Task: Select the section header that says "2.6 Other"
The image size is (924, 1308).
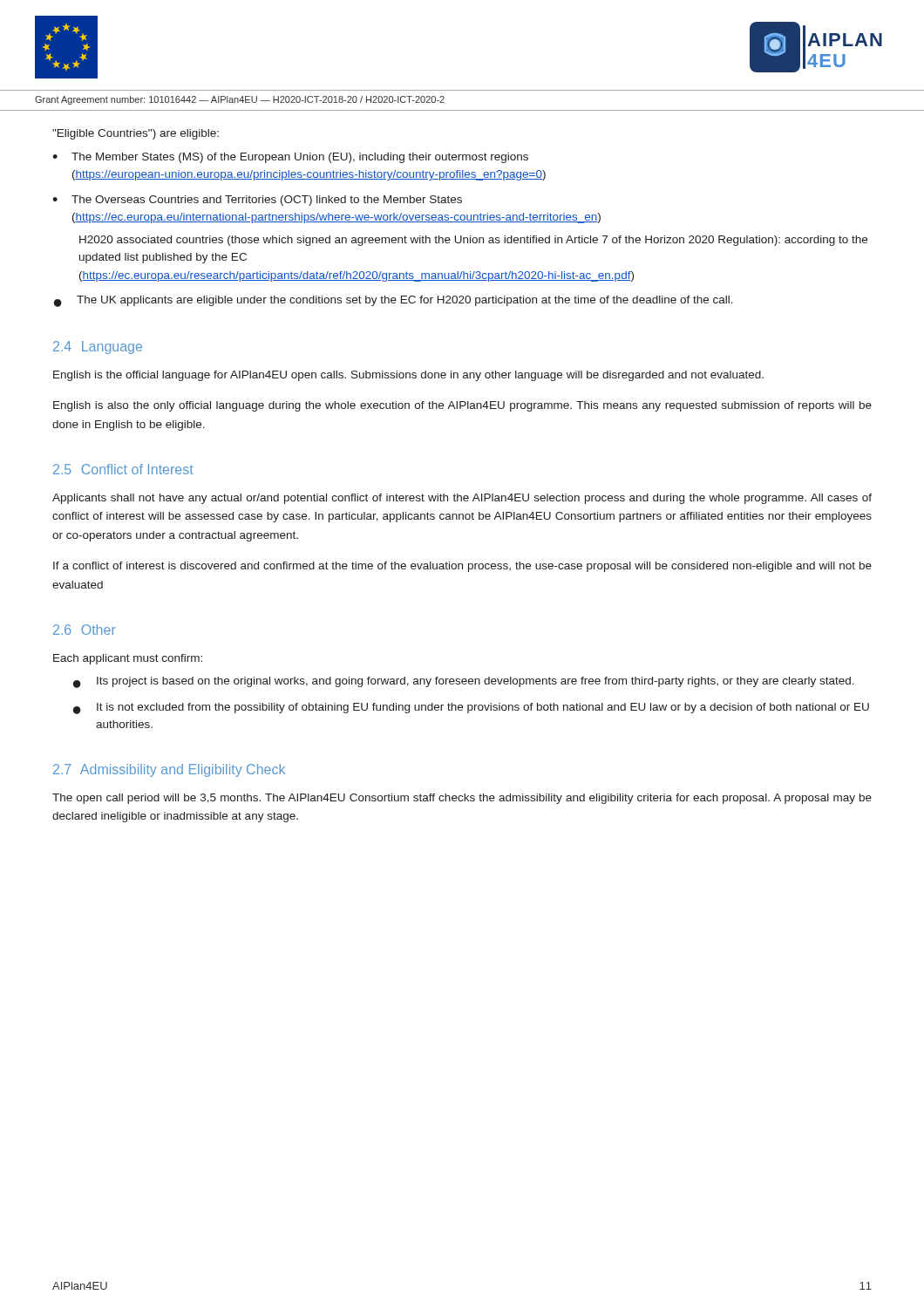Action: (x=84, y=630)
